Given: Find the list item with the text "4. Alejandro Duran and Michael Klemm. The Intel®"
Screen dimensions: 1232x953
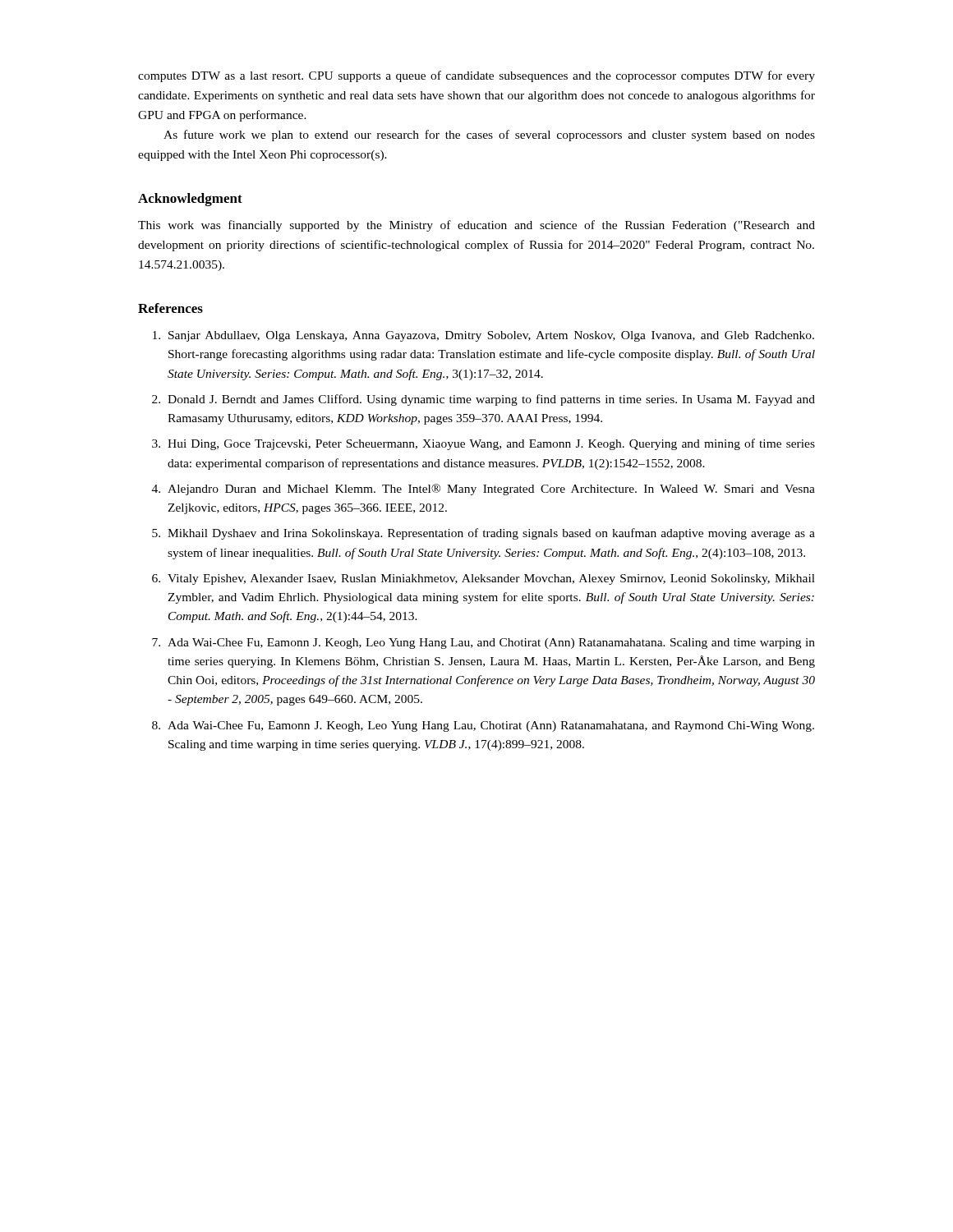Looking at the screenshot, I should click(476, 498).
